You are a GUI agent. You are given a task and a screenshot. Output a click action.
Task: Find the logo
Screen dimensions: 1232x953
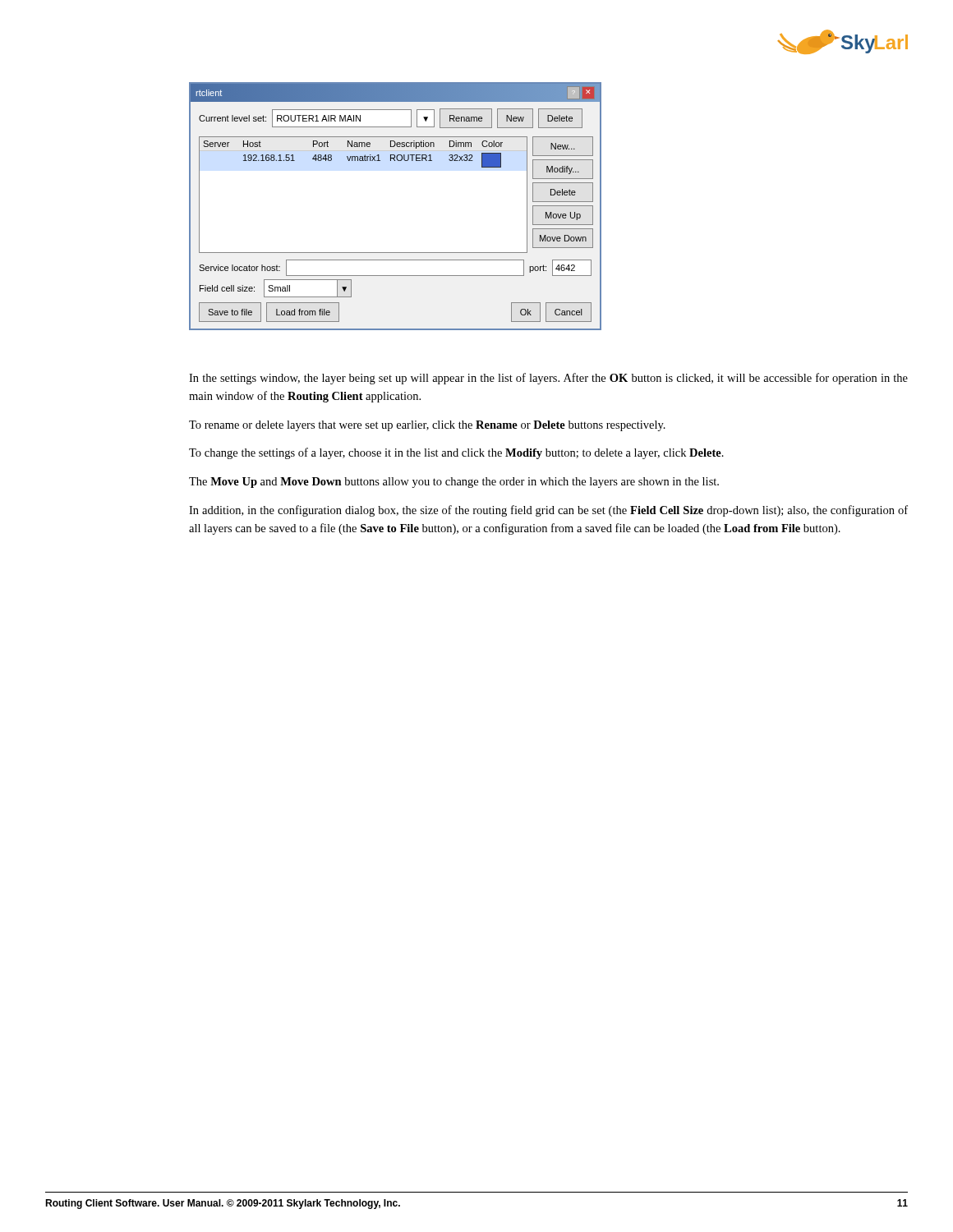(x=842, y=47)
